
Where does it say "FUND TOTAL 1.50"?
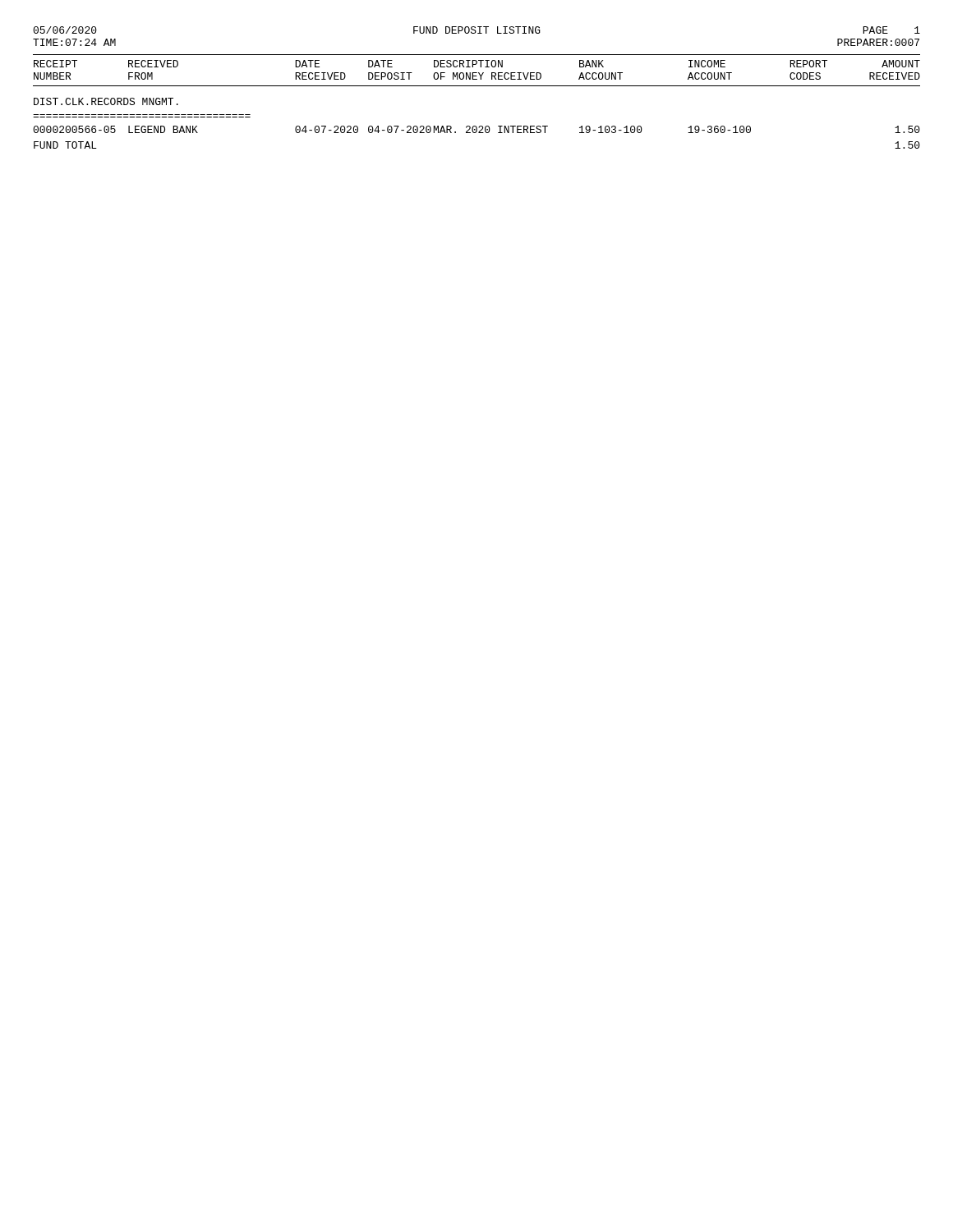pos(72,145)
